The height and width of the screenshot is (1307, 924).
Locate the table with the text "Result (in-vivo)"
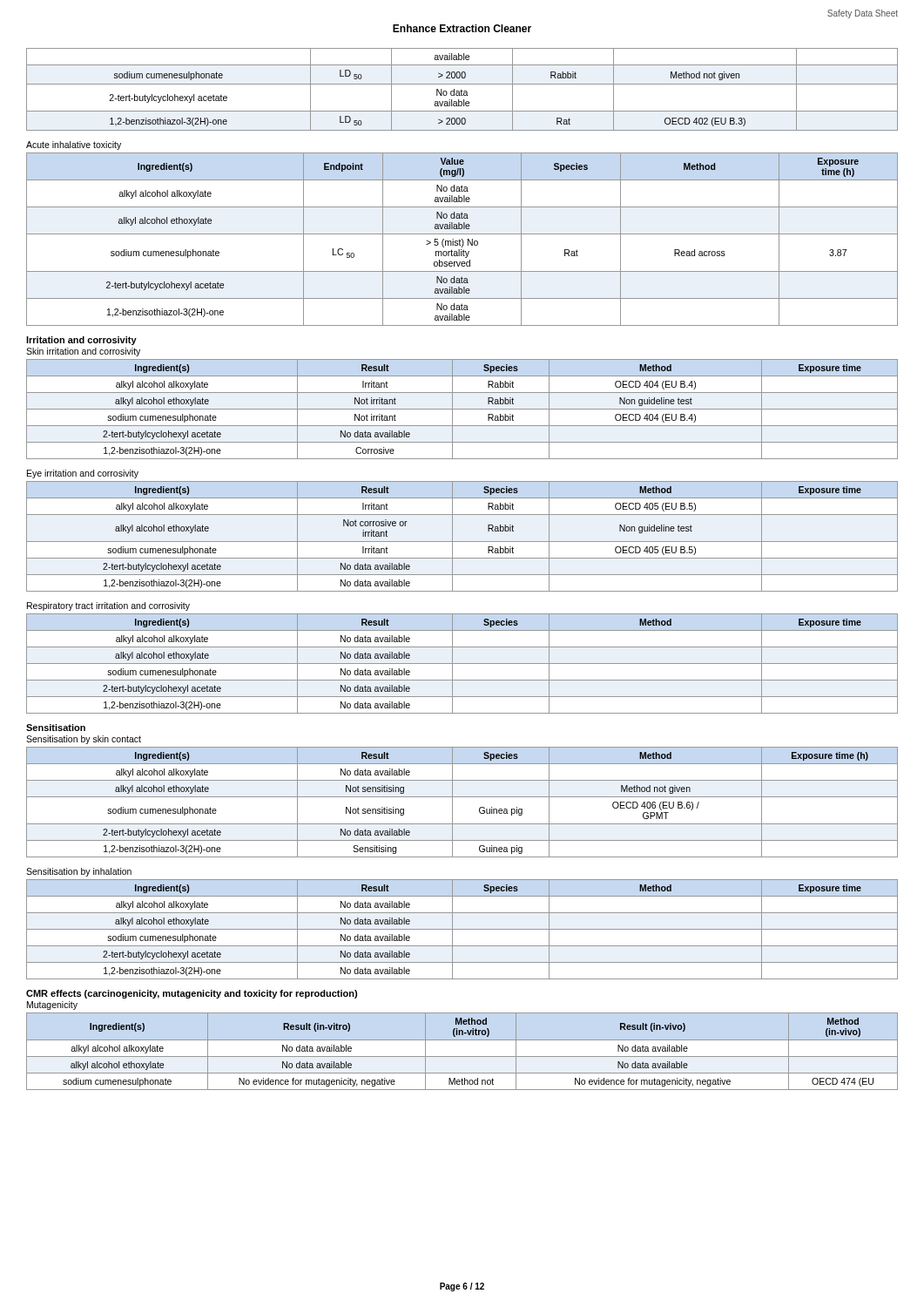click(x=462, y=1051)
